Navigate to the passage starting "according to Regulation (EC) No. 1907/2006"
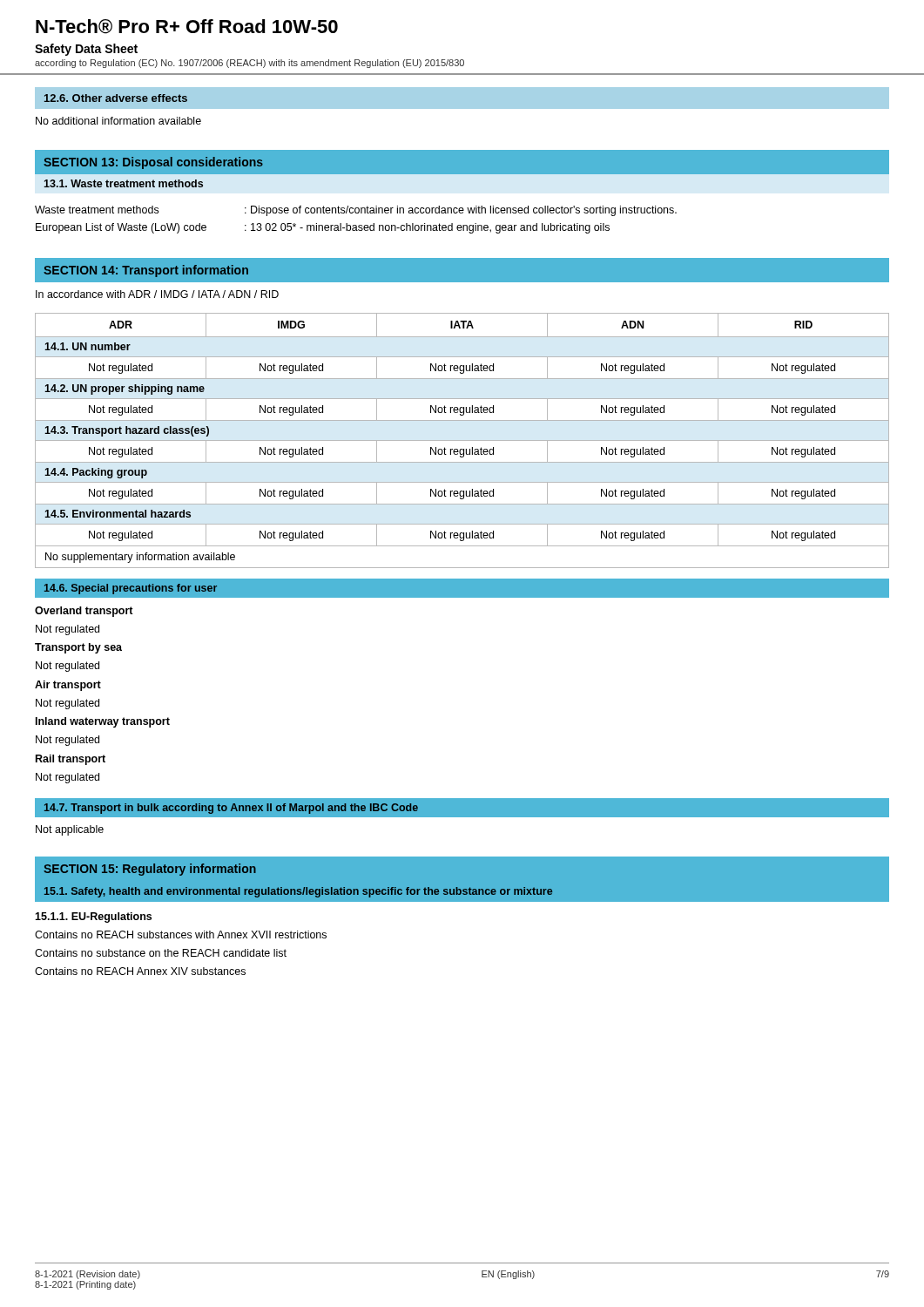The height and width of the screenshot is (1307, 924). point(250,63)
